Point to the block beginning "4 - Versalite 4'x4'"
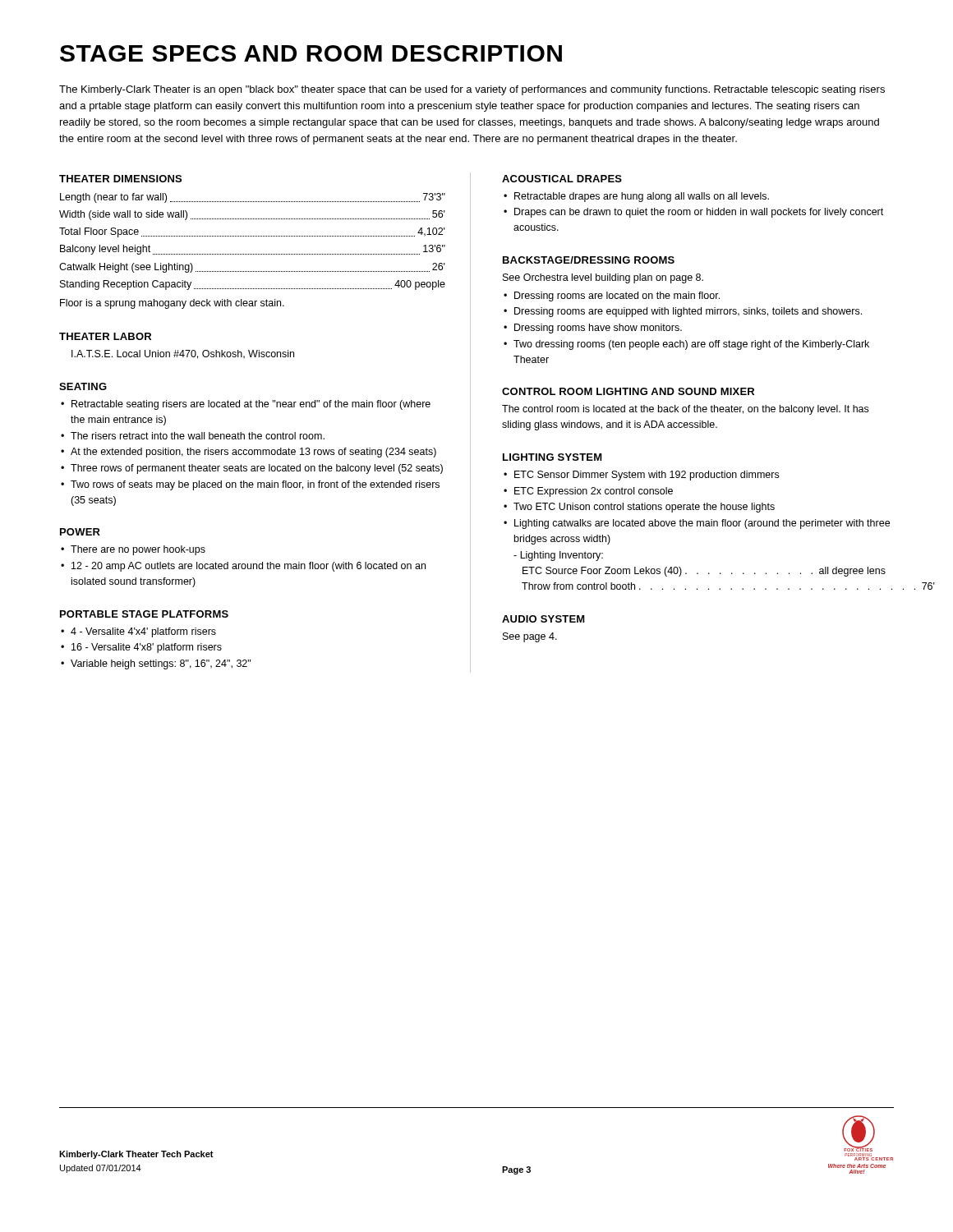The width and height of the screenshot is (953, 1232). coord(143,631)
